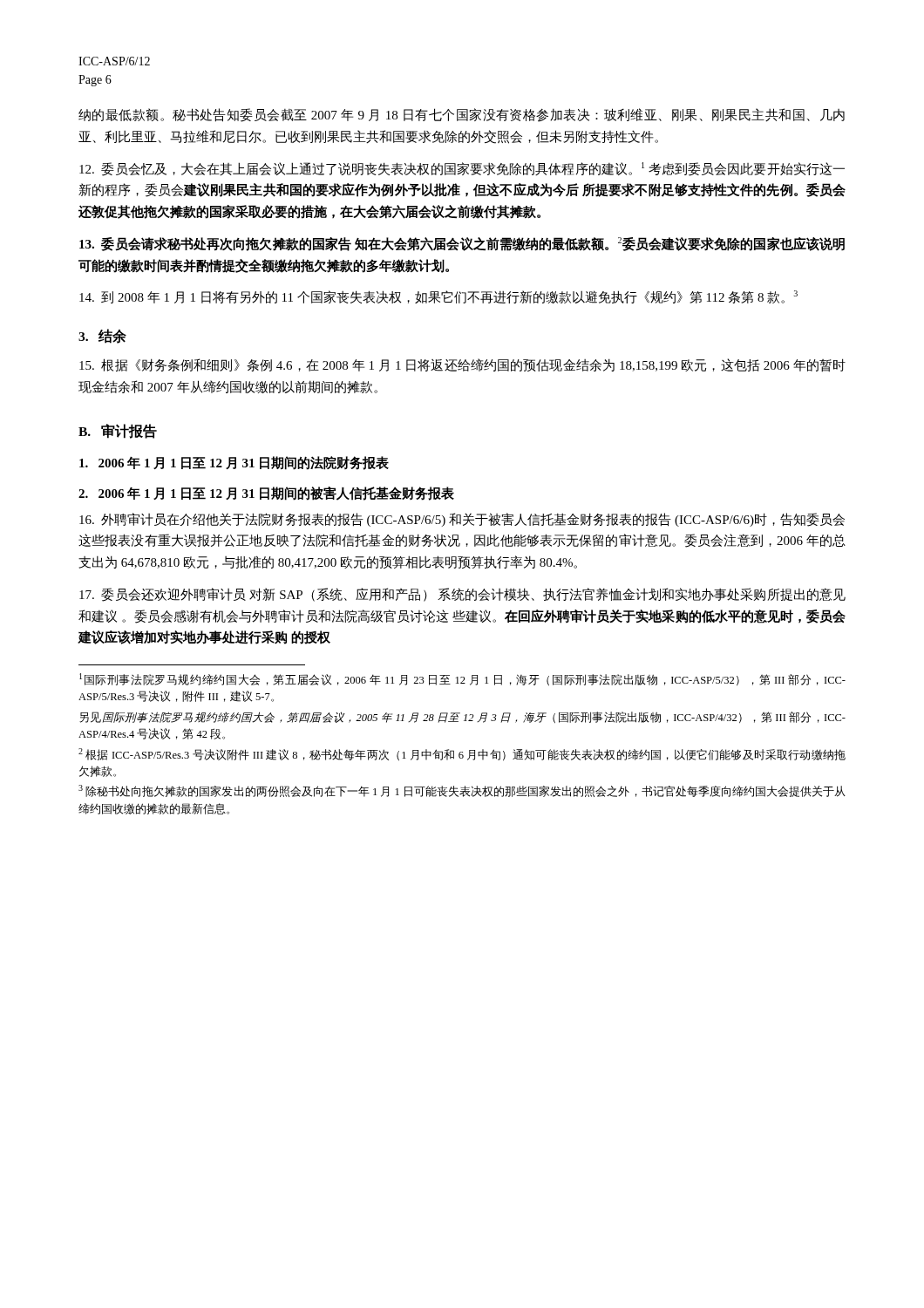This screenshot has height=1308, width=924.
Task: Select the text containing "委员会请求秘书处再次向拖欠摊款的国家告 知在大会第六届会议之前需缴纳的最低款额。2委员会建议要求免除的国家也应该说明可能的缴款时间表并酌情提交全额缴纳拖欠摊款的多年缴款计划。"
Action: [x=462, y=254]
